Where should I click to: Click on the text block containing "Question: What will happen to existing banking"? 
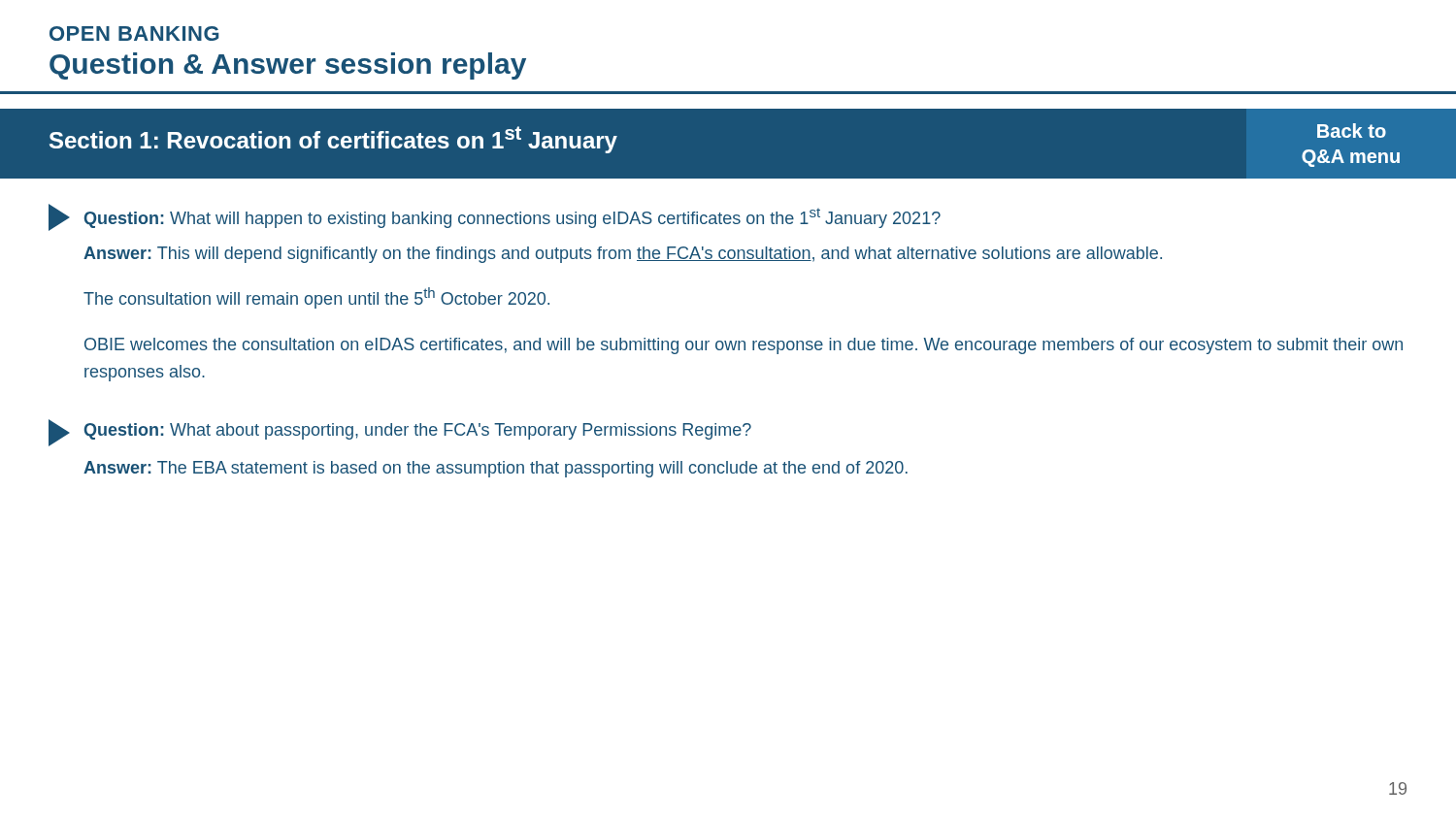coord(512,216)
